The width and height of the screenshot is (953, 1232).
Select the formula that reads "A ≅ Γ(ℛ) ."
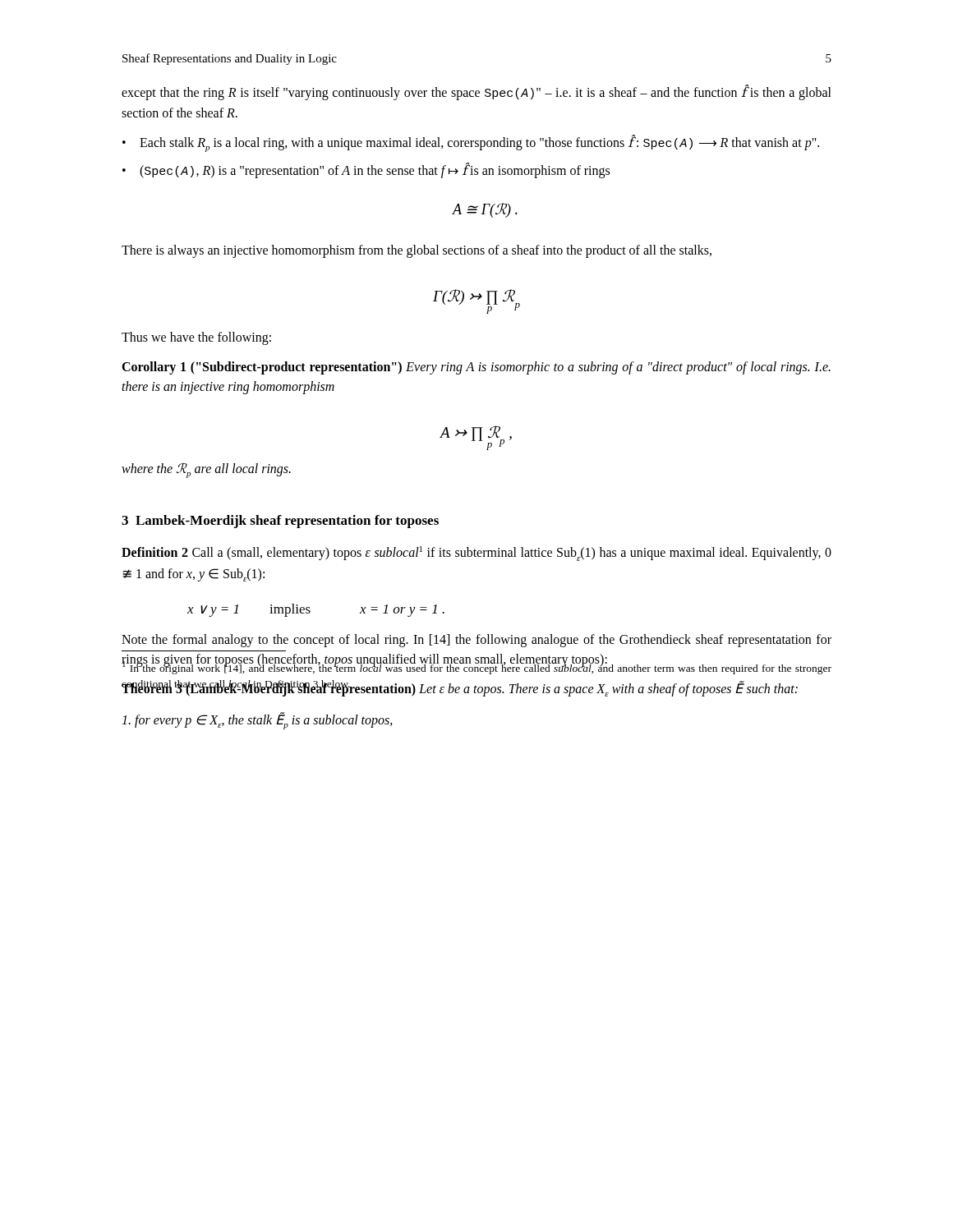coord(486,208)
